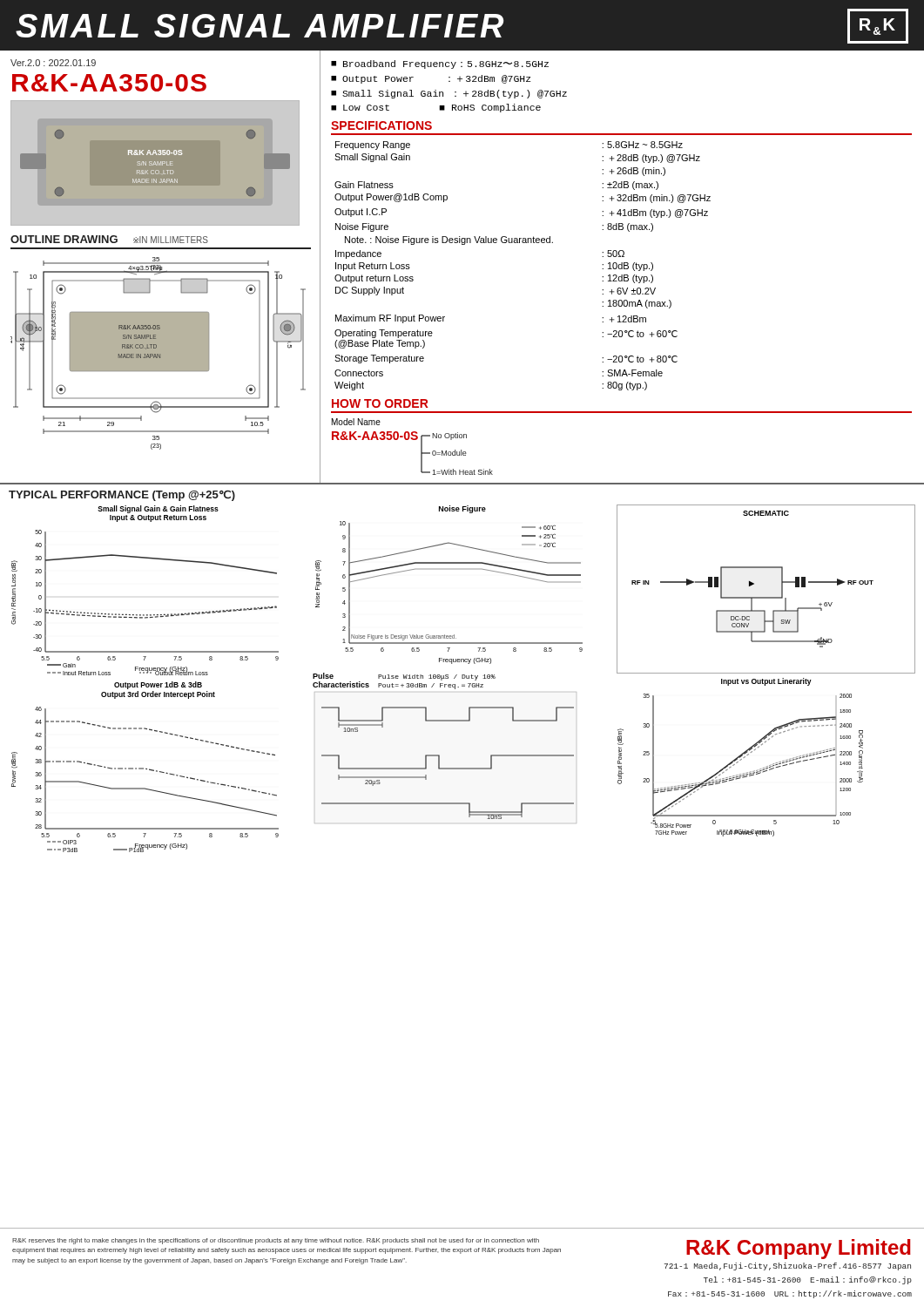Screen dimensions: 1307x924
Task: Find the text block containing "Model Name R&K-AA350-0S No Option"
Action: (356, 422)
